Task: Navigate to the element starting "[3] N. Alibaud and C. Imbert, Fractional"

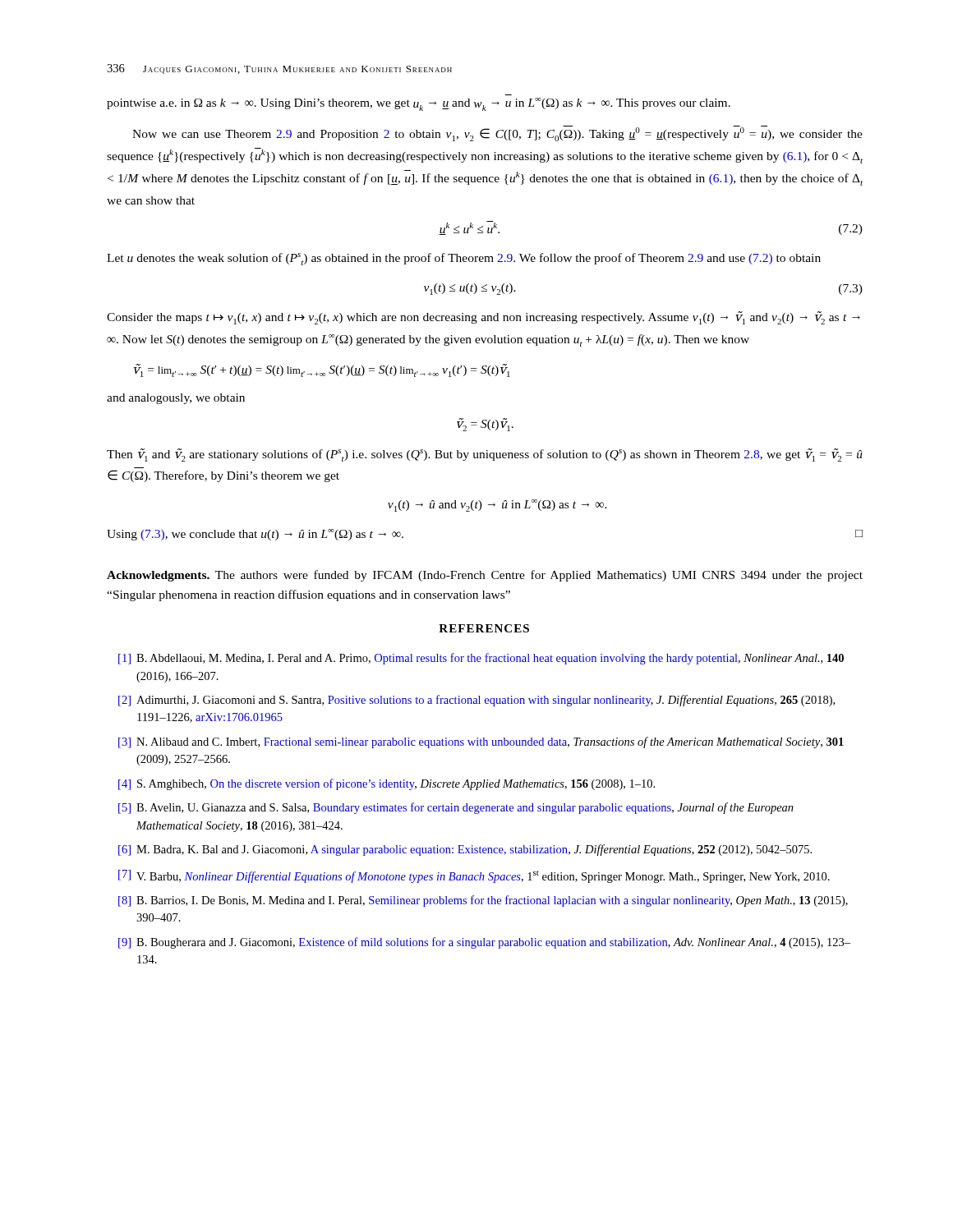Action: click(485, 751)
